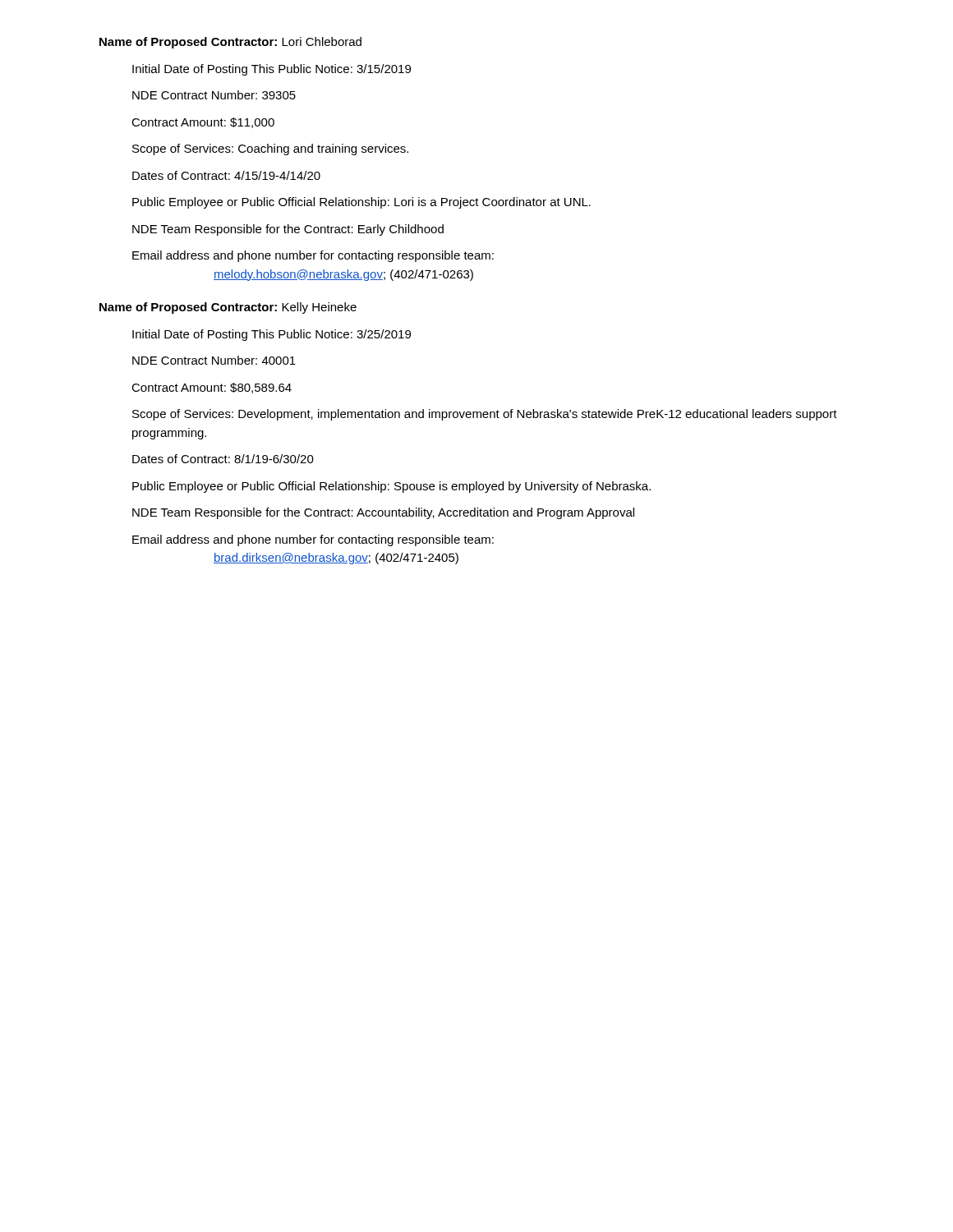Click where it says "Contract Amount: $80,589.64"
Screen dimensions: 1232x953
(x=212, y=387)
